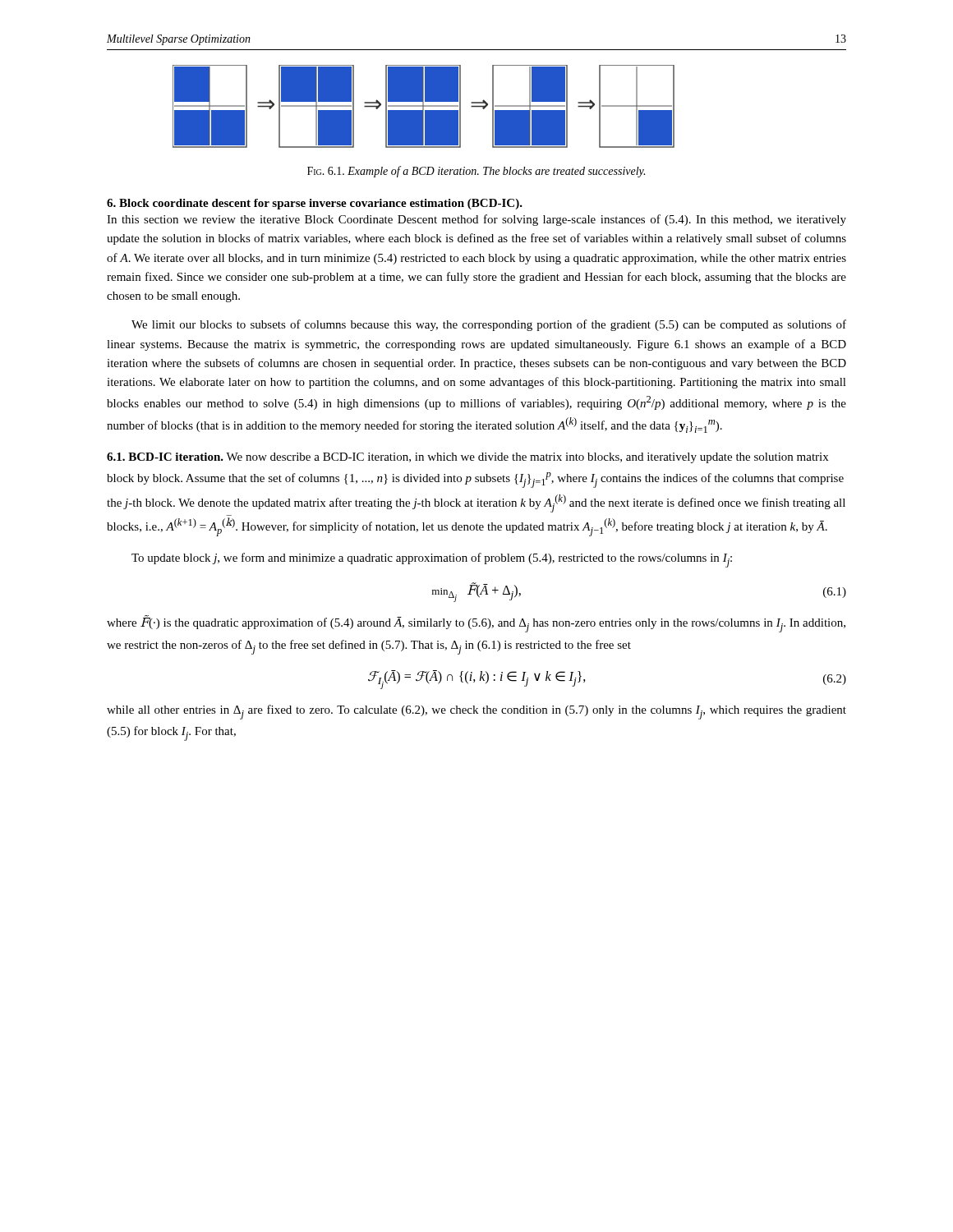
Task: Click the formula that begins "ℱIj(Ā) = ℱ(Ā) ∩ {(i, k) : i"
Action: coord(470,680)
